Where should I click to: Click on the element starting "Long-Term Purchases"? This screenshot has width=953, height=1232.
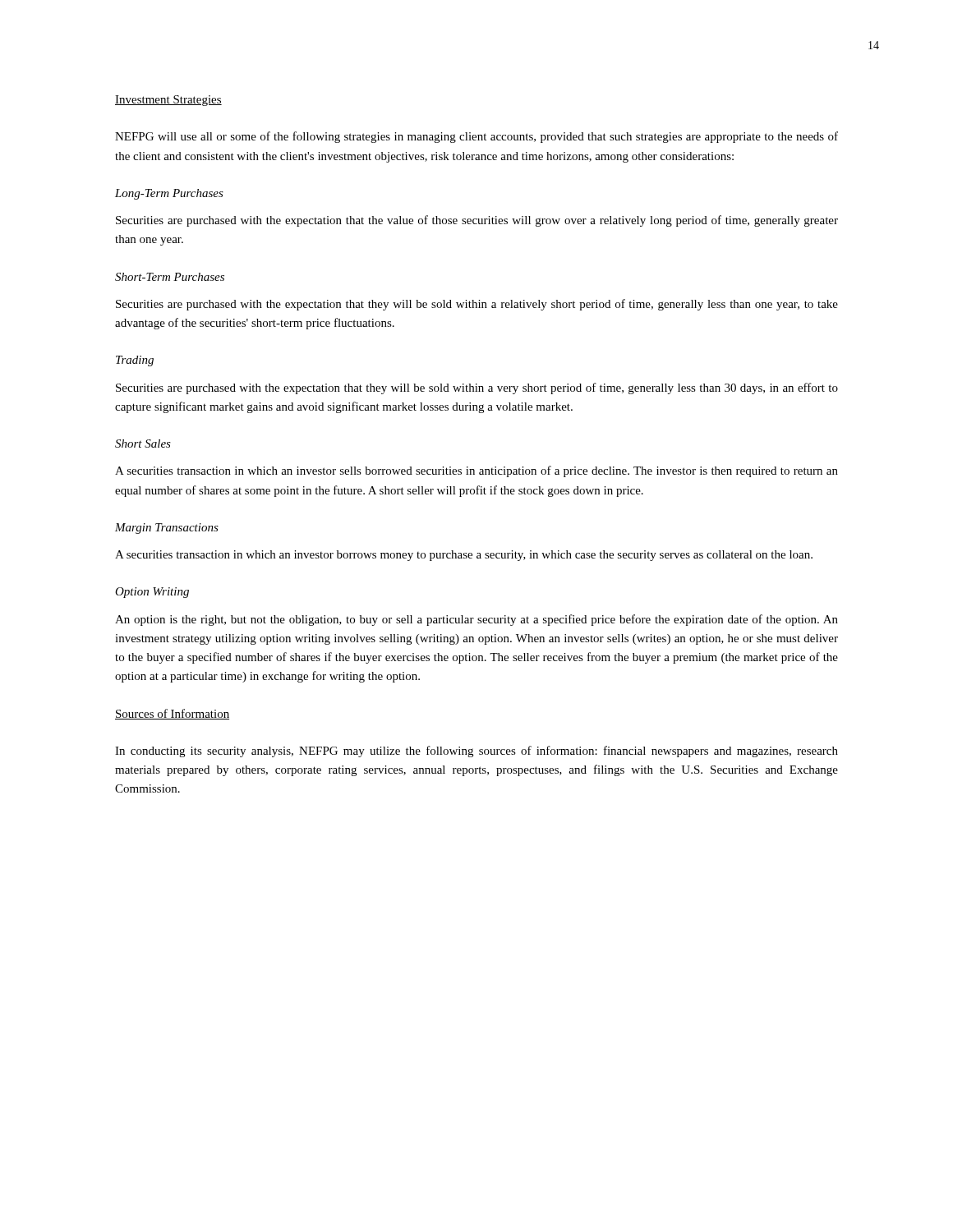(x=169, y=193)
